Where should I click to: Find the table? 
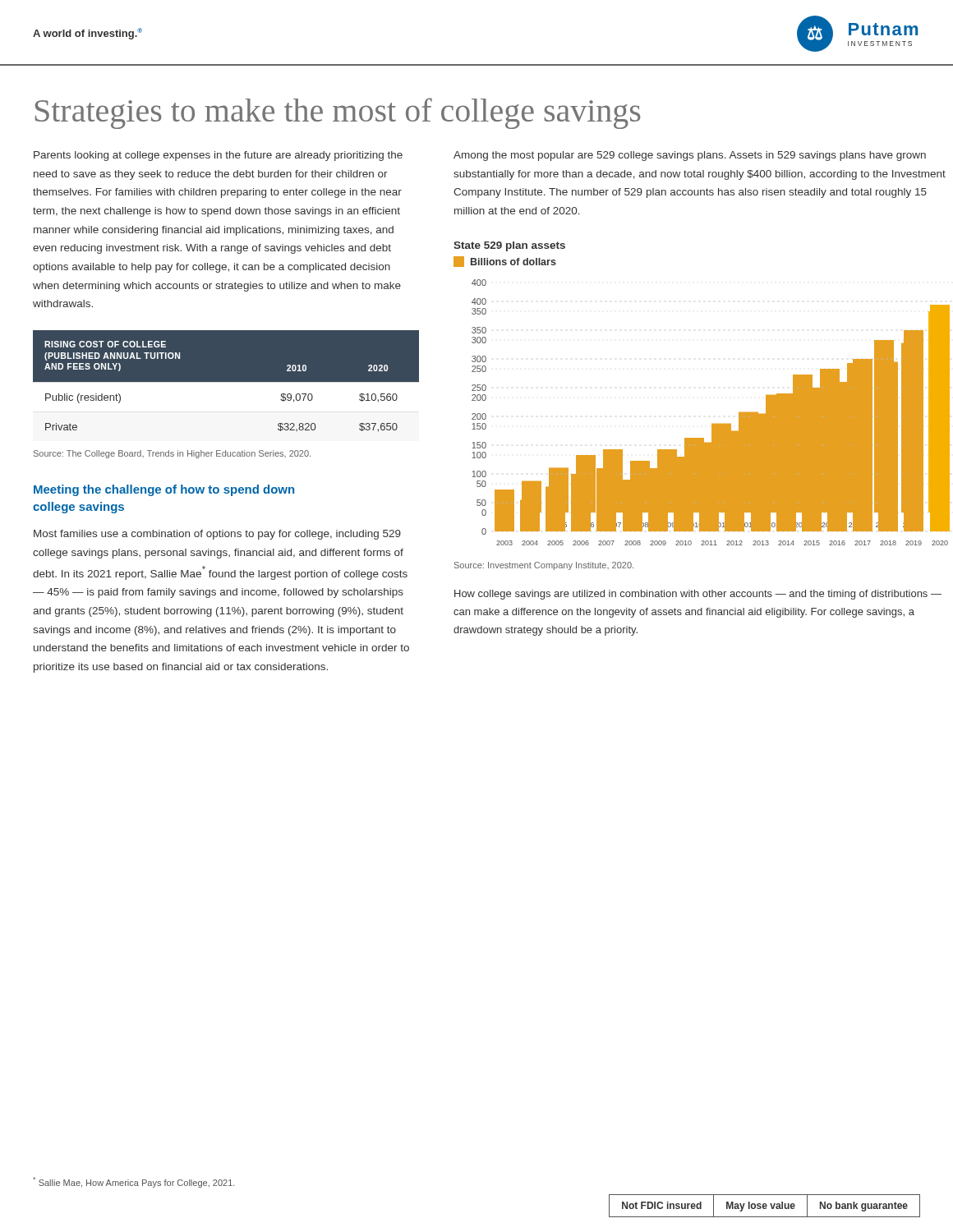click(x=226, y=386)
